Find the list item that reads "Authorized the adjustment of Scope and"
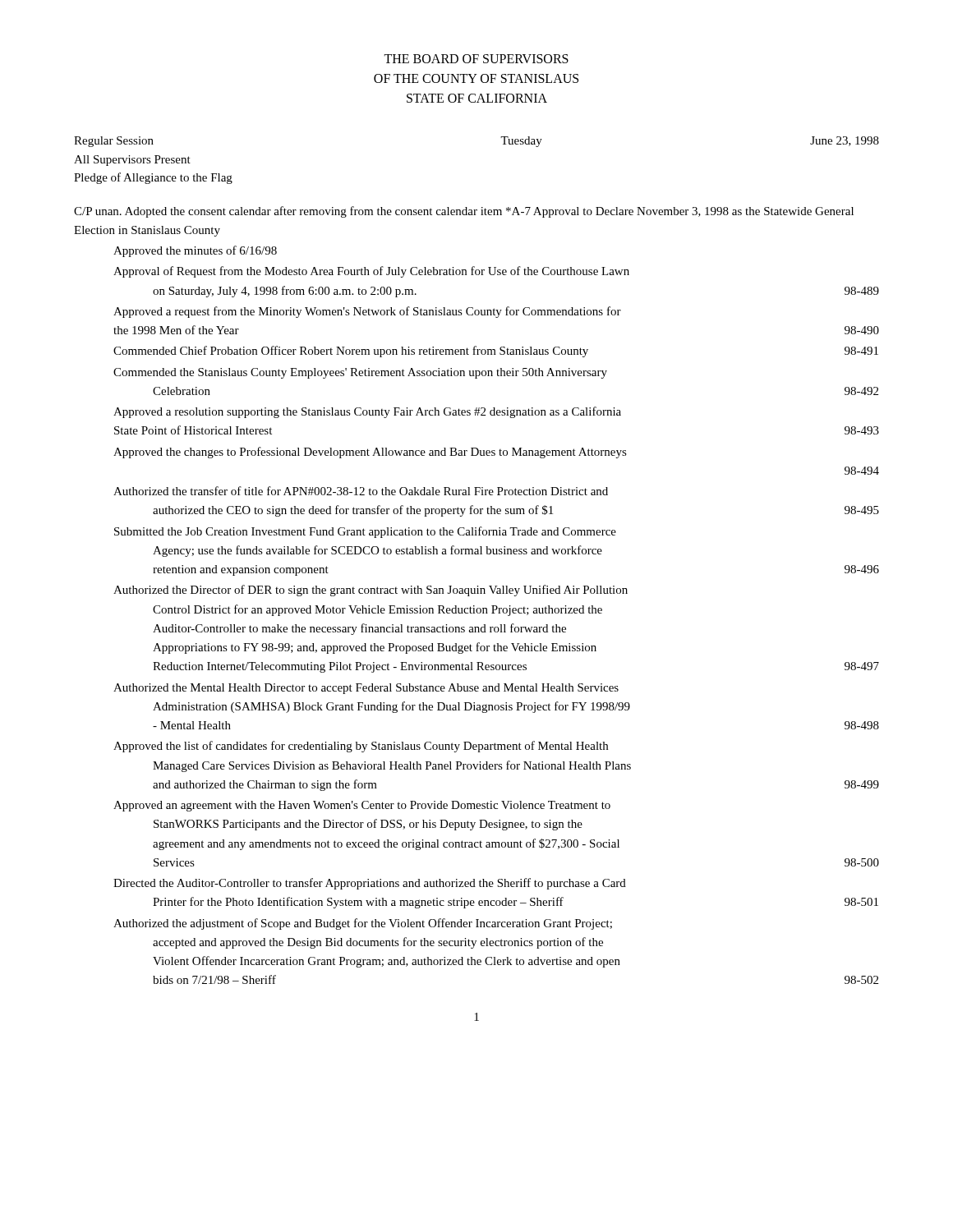Viewport: 953px width, 1232px height. [x=496, y=952]
